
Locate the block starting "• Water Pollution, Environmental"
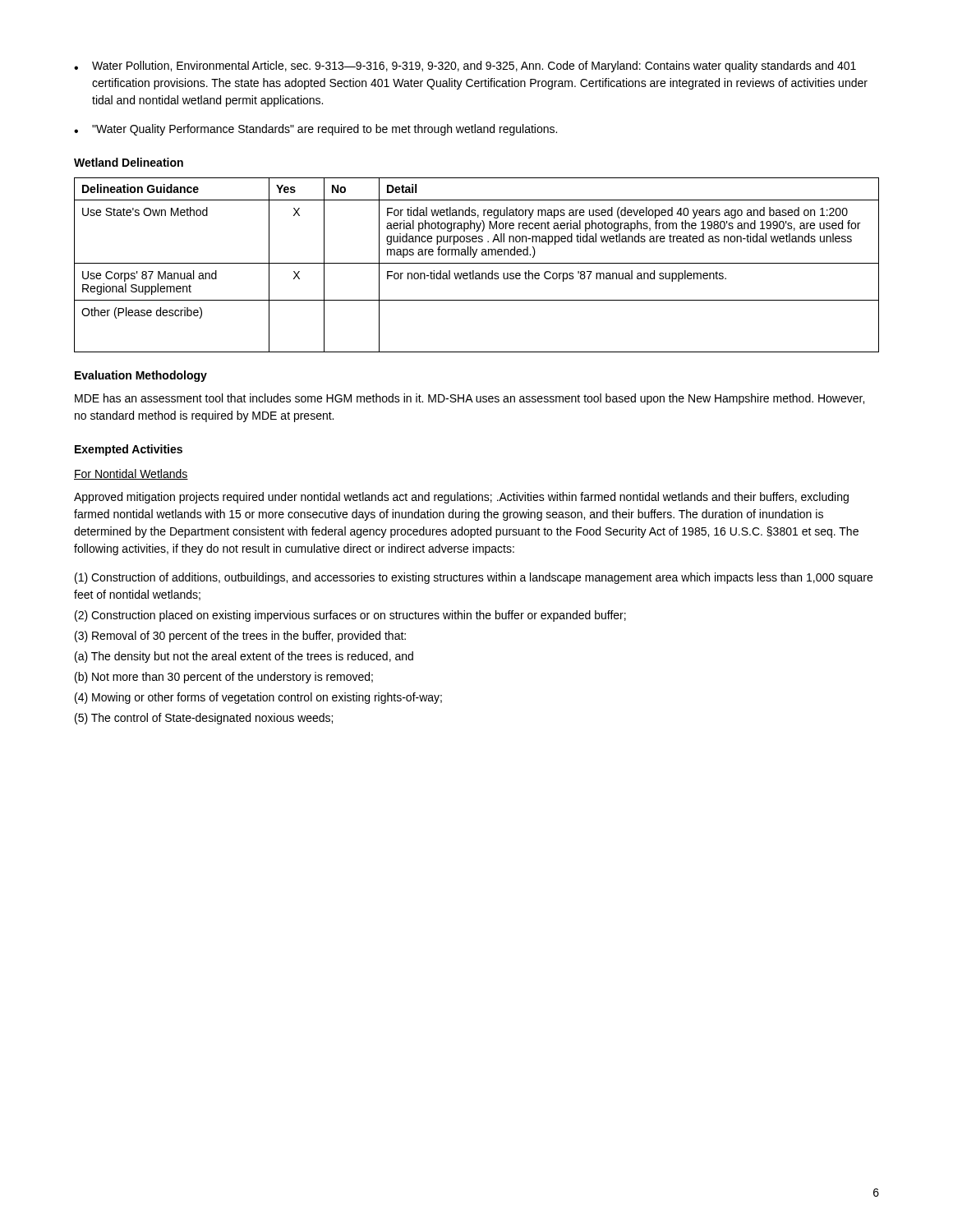(x=476, y=83)
